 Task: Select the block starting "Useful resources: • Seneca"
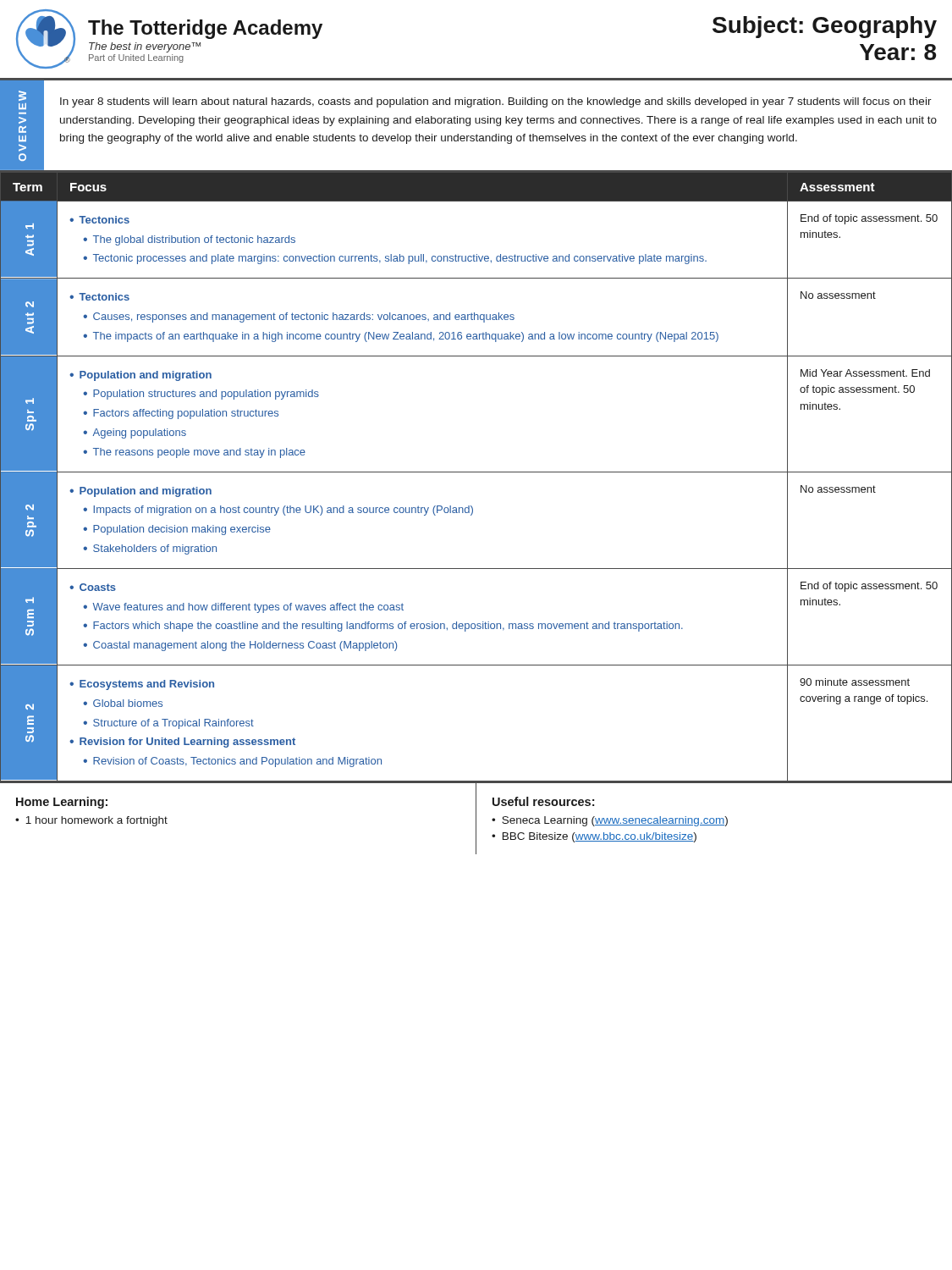(x=714, y=819)
